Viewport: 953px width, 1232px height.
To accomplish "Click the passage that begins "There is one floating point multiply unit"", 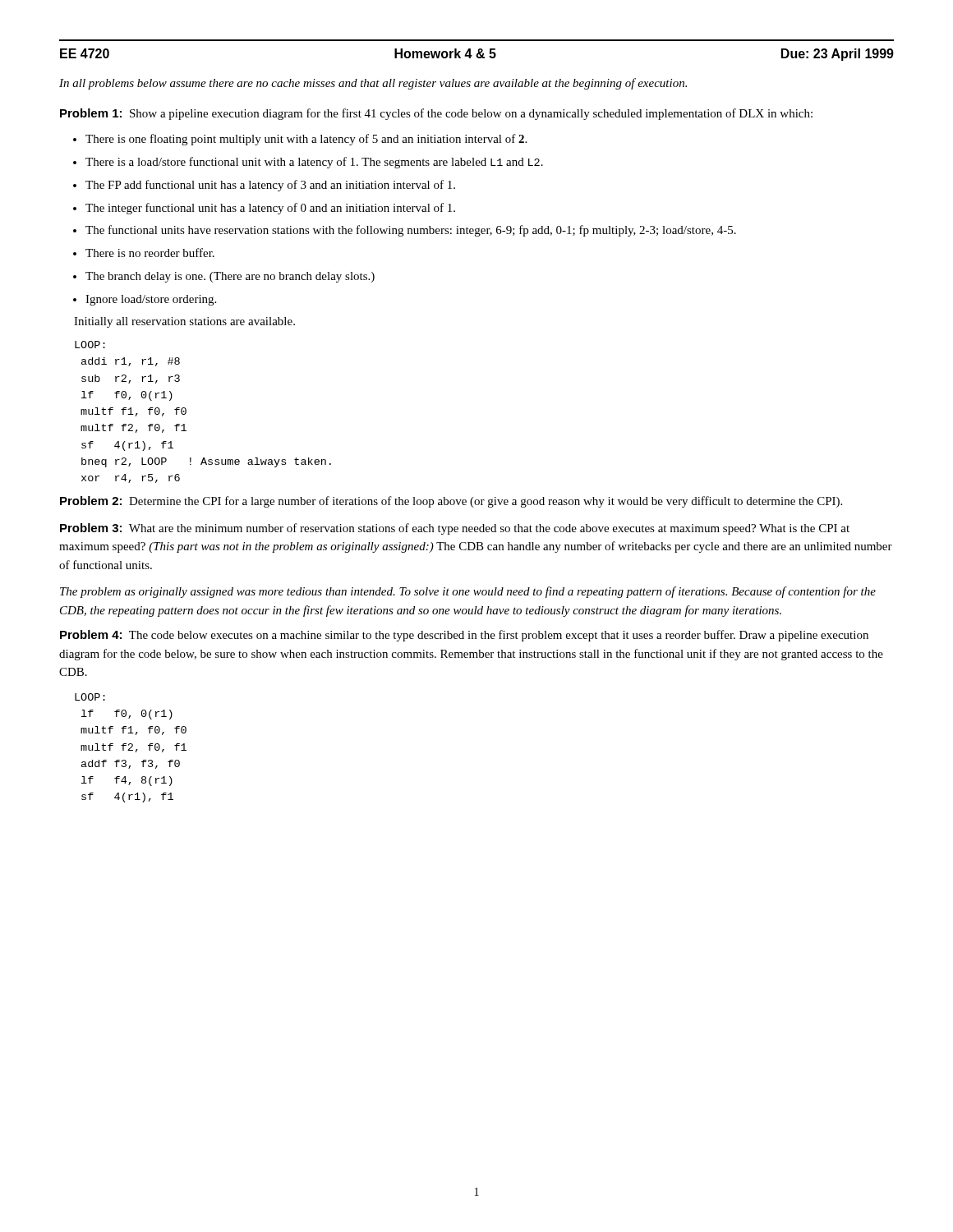I will point(476,140).
